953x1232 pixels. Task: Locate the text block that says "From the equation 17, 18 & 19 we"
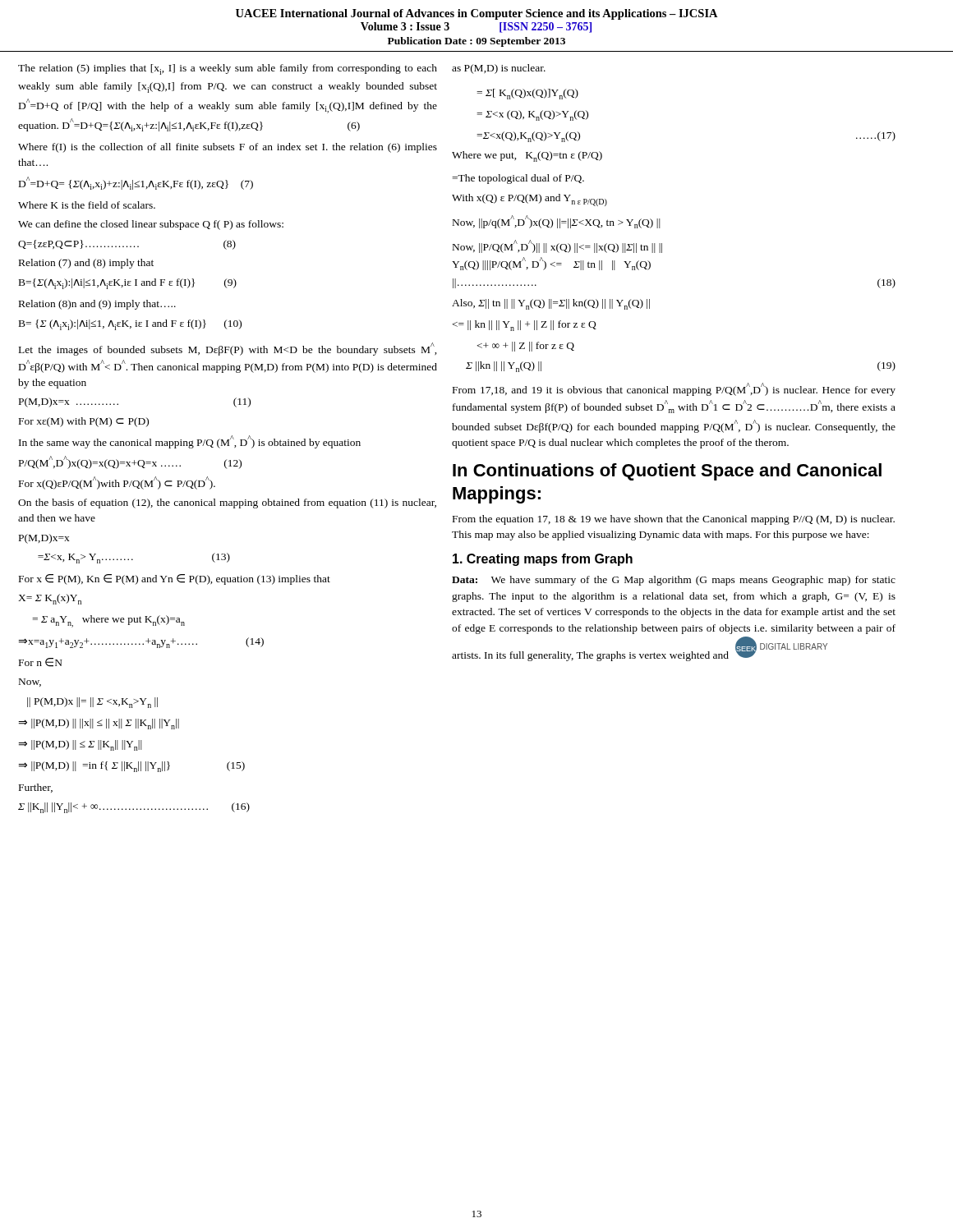pos(674,527)
